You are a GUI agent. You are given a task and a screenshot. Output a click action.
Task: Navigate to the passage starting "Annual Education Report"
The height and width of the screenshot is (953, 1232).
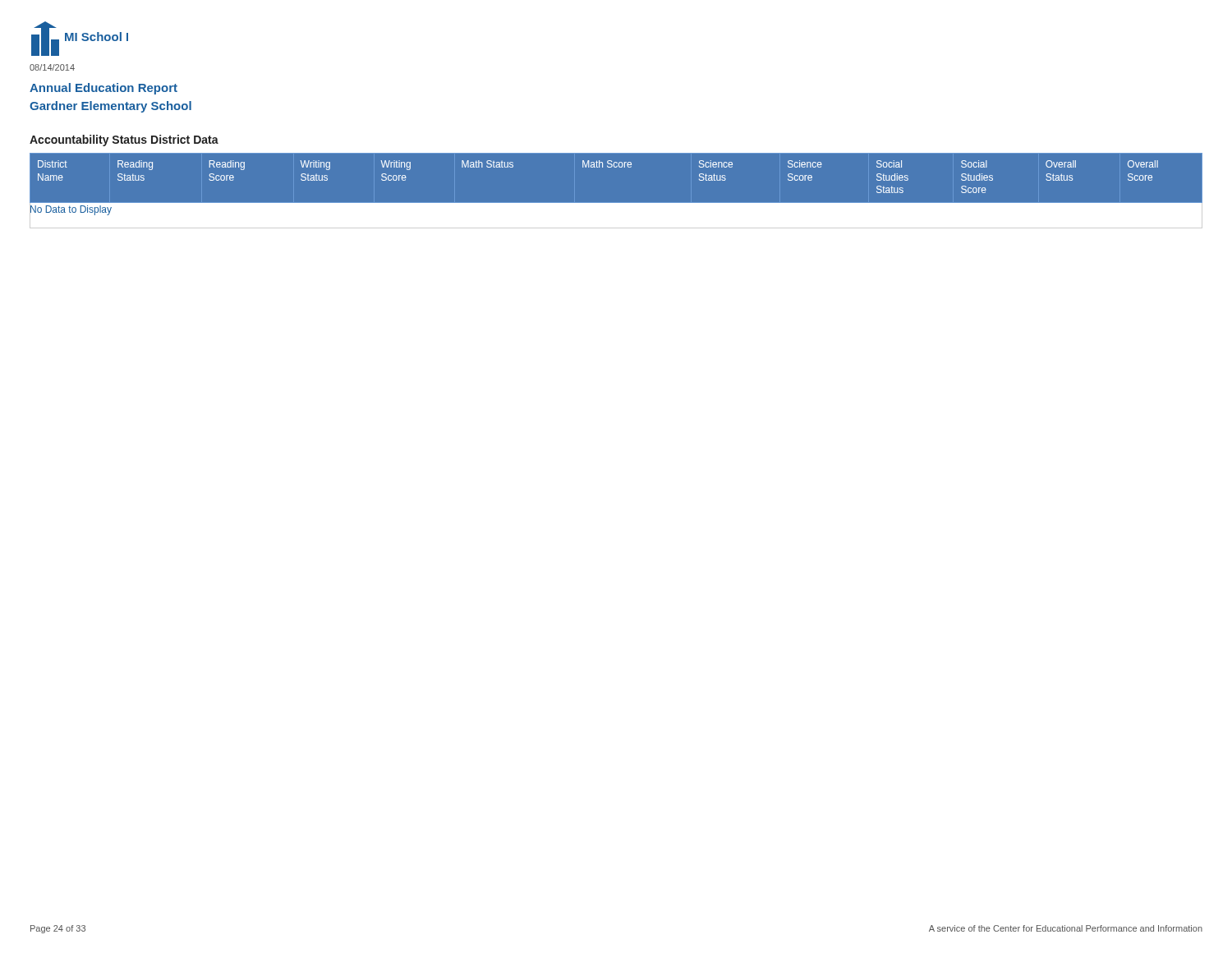[x=103, y=87]
